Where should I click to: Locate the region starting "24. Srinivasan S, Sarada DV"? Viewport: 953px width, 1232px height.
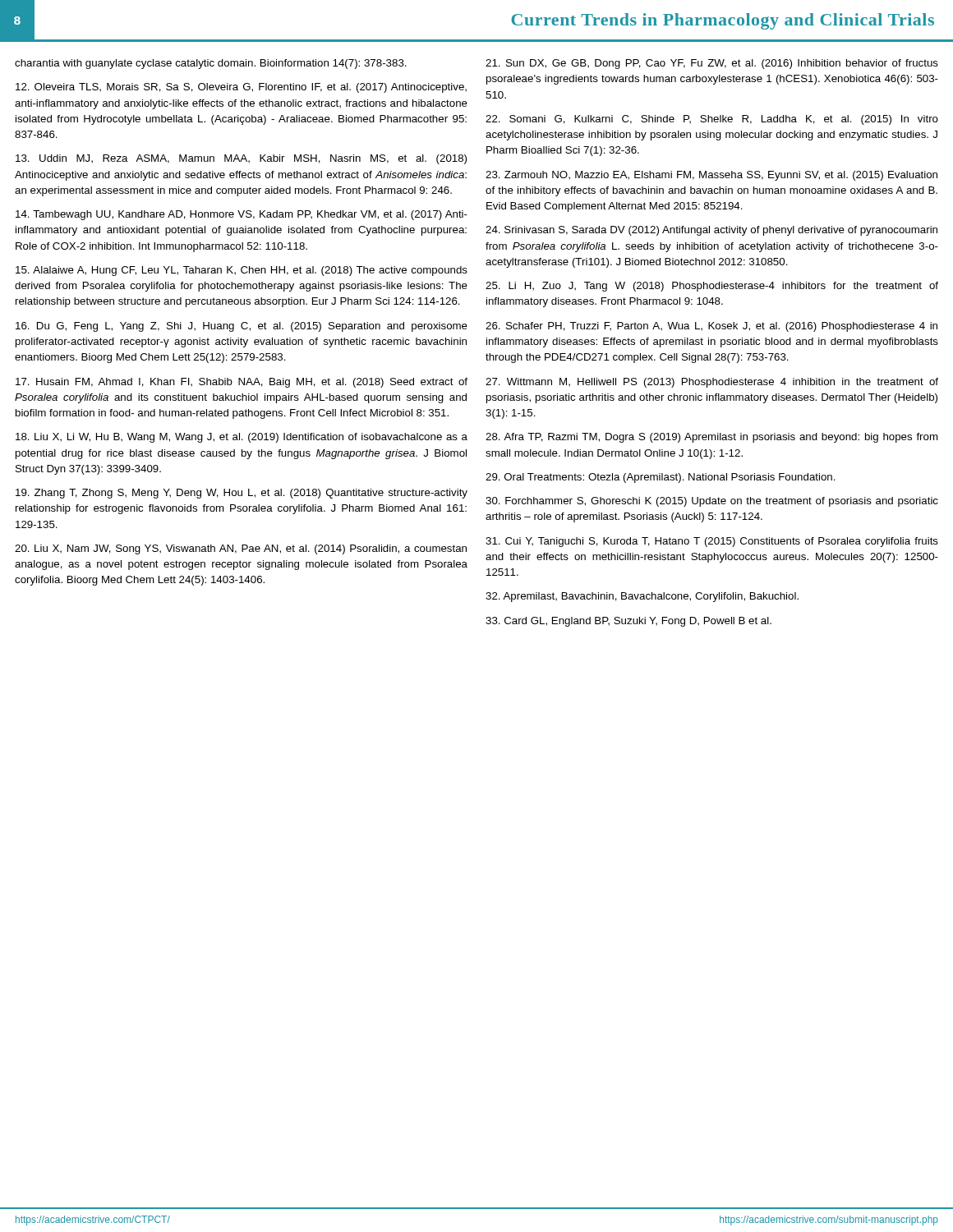pyautogui.click(x=712, y=246)
